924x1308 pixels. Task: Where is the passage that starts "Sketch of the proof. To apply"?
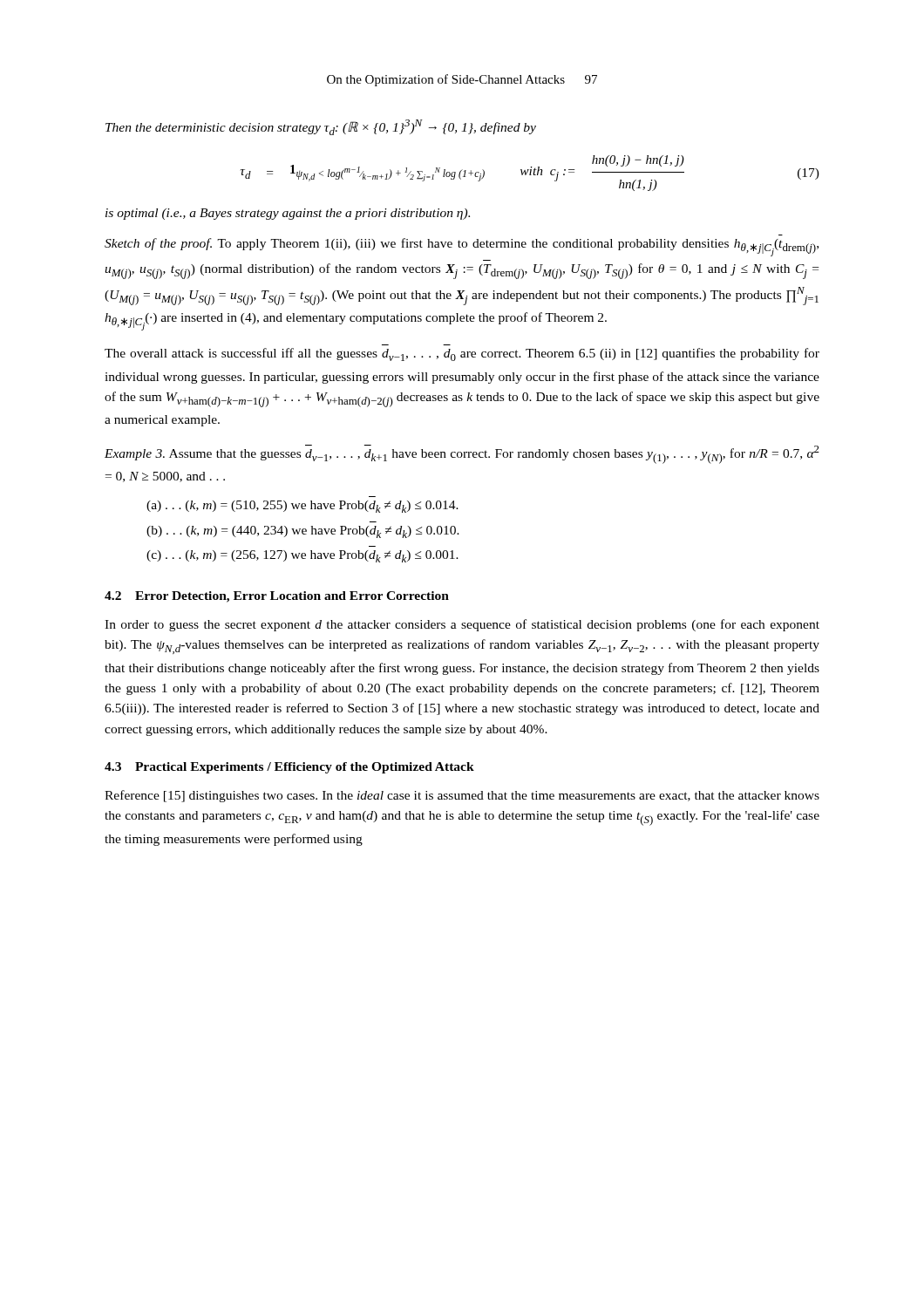(x=462, y=283)
